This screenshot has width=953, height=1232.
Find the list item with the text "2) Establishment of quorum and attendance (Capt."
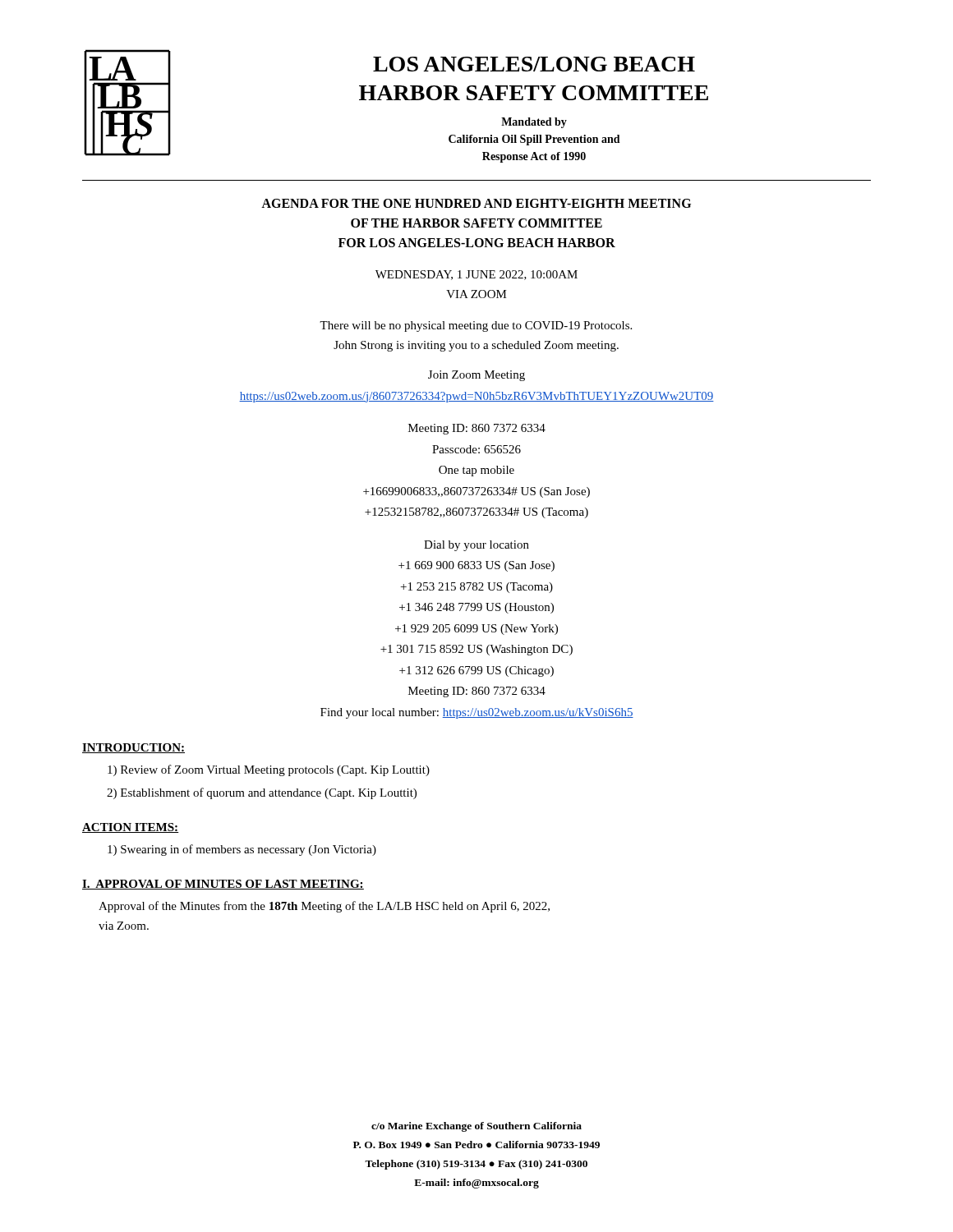(x=262, y=793)
